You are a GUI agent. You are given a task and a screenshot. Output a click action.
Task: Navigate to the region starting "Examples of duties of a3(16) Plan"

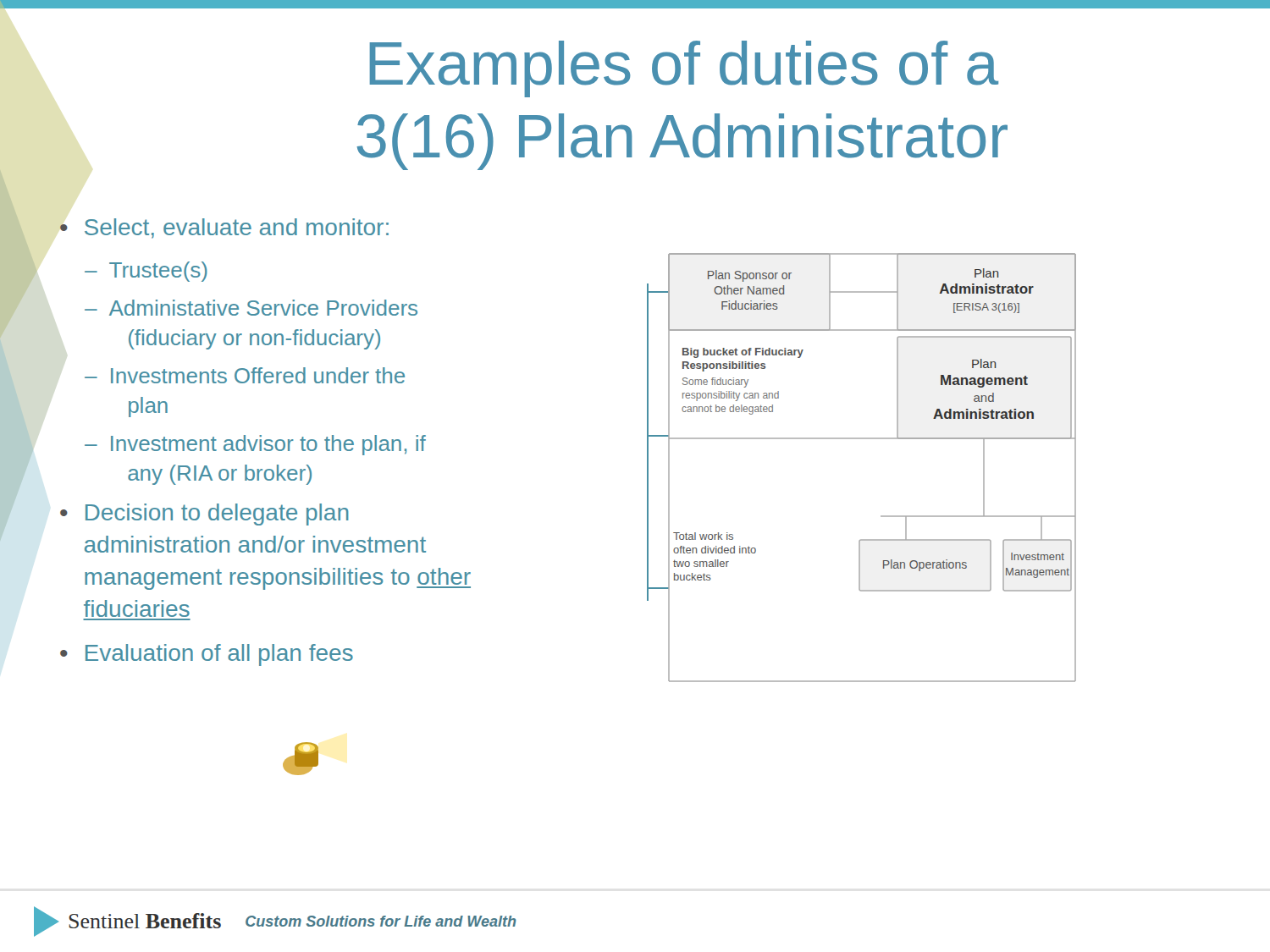682,96
